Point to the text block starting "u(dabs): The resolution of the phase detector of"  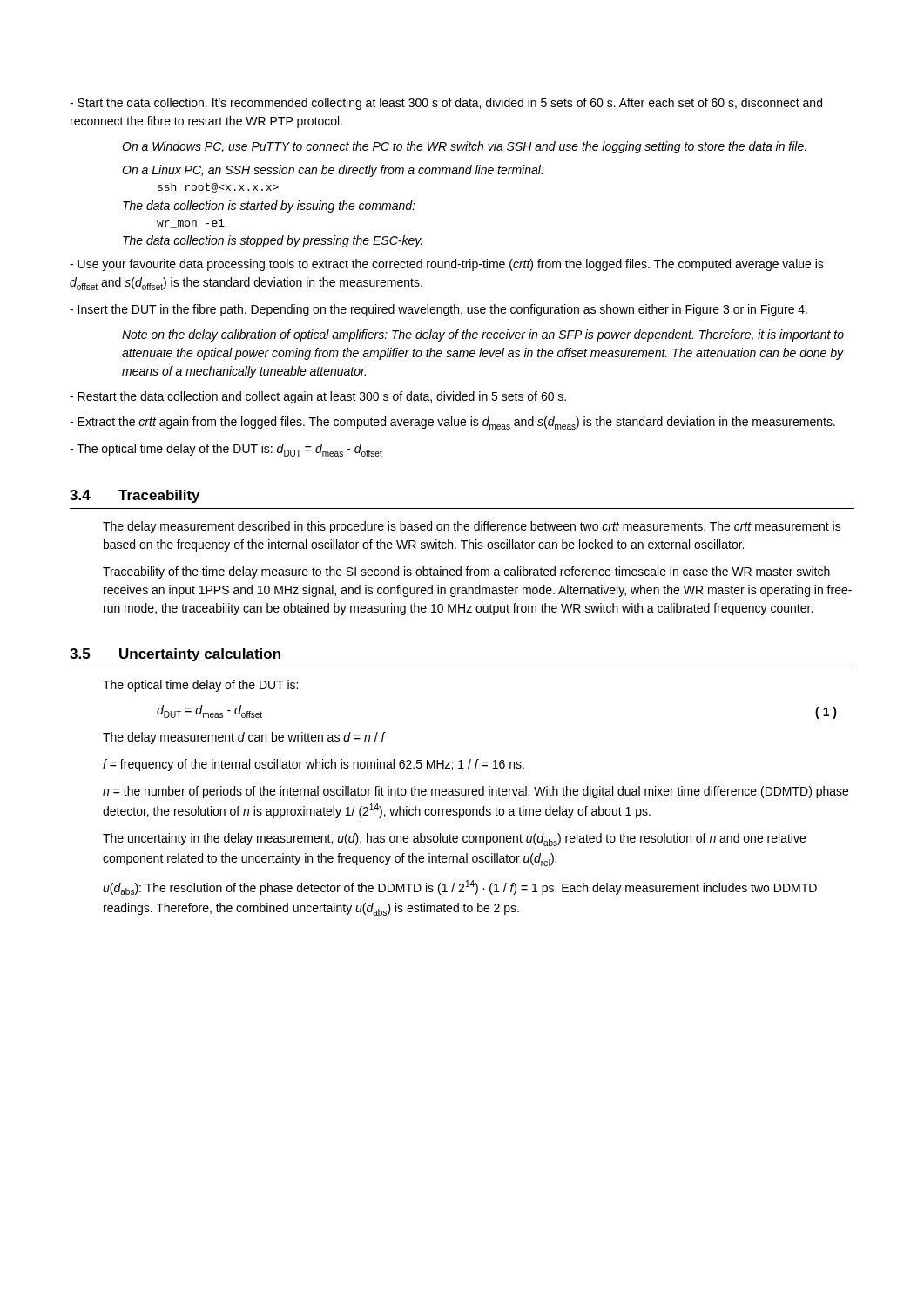[x=460, y=898]
